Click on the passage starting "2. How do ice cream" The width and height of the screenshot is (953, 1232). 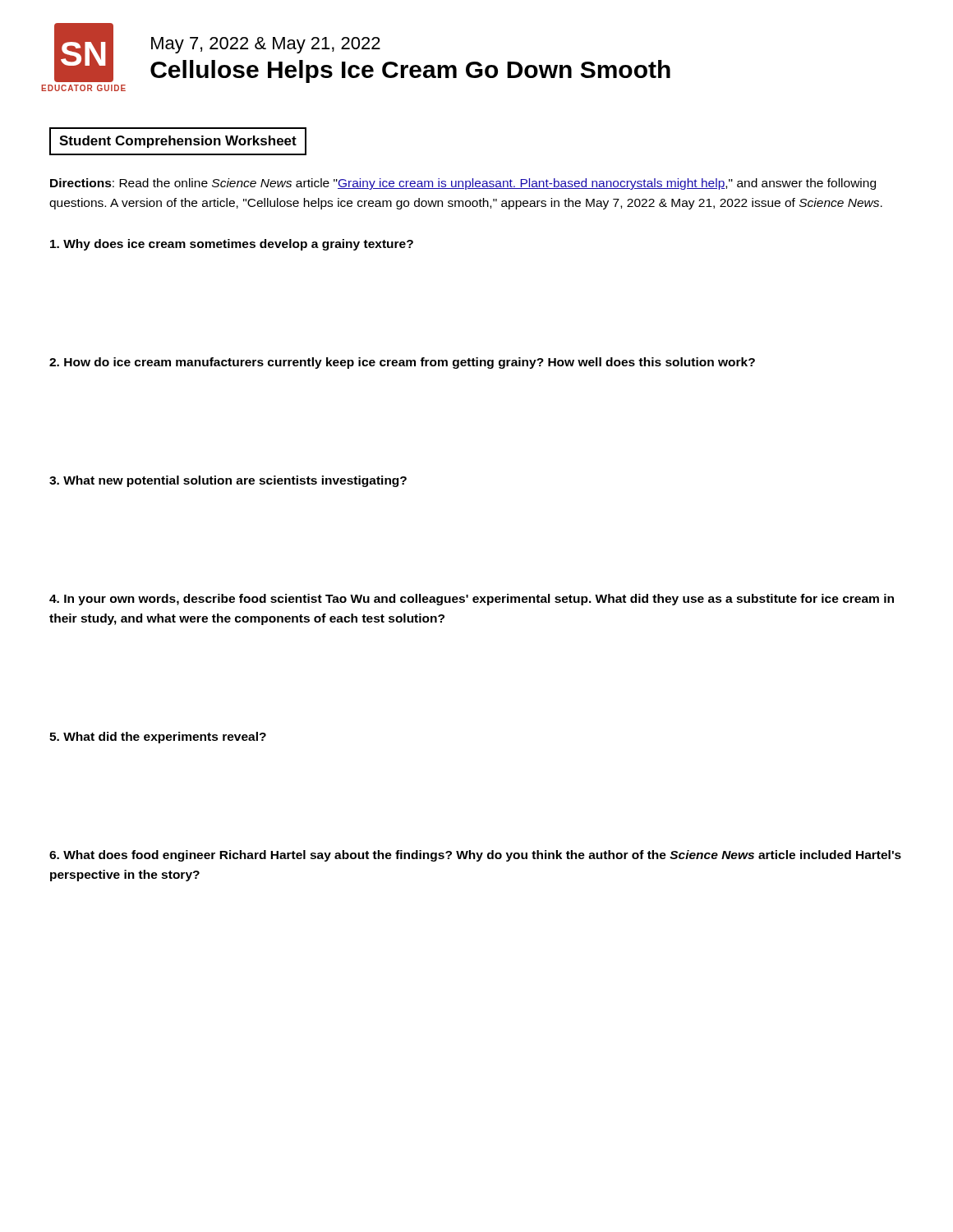[402, 363]
